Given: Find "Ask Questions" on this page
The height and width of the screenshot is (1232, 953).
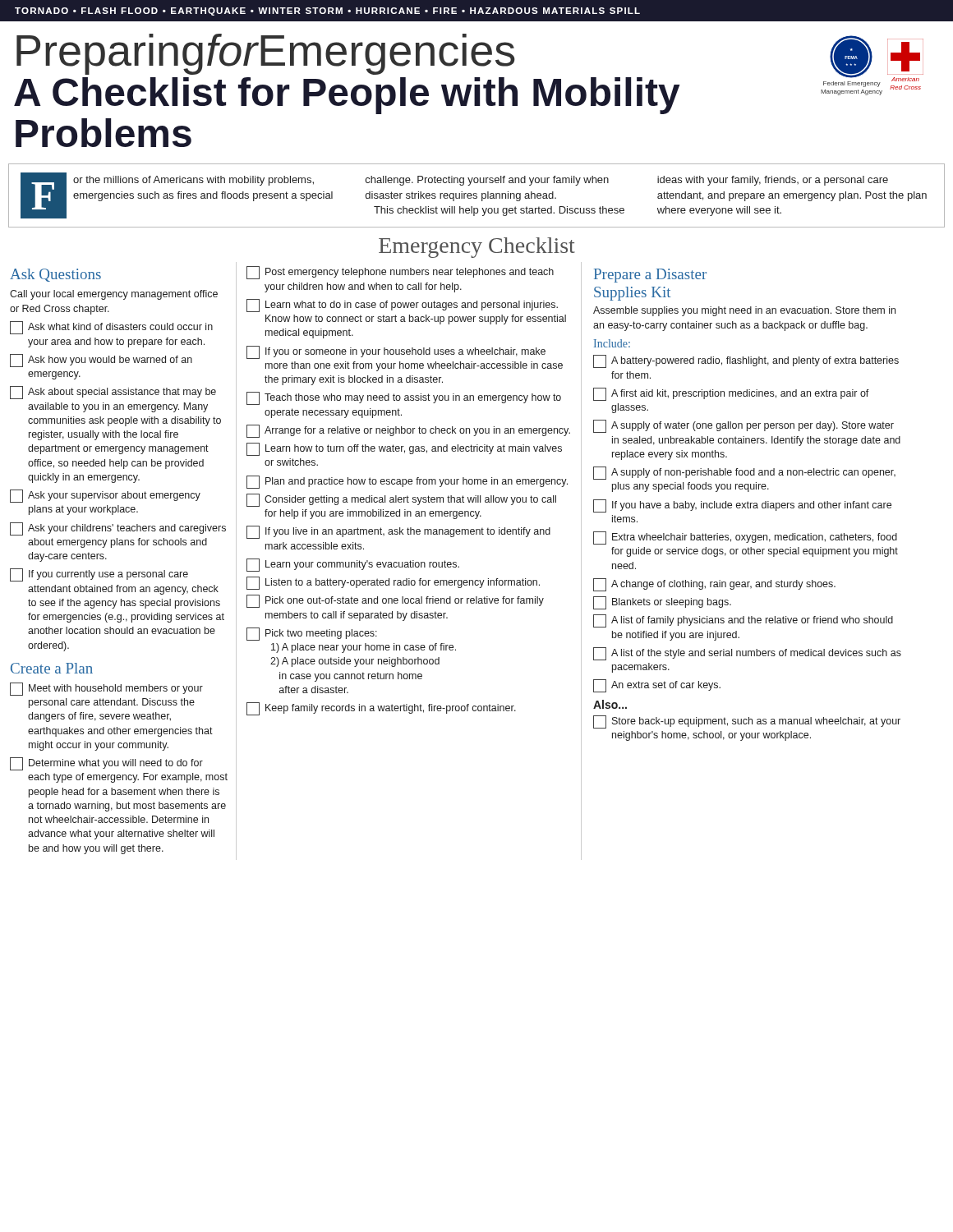Looking at the screenshot, I should tap(56, 274).
